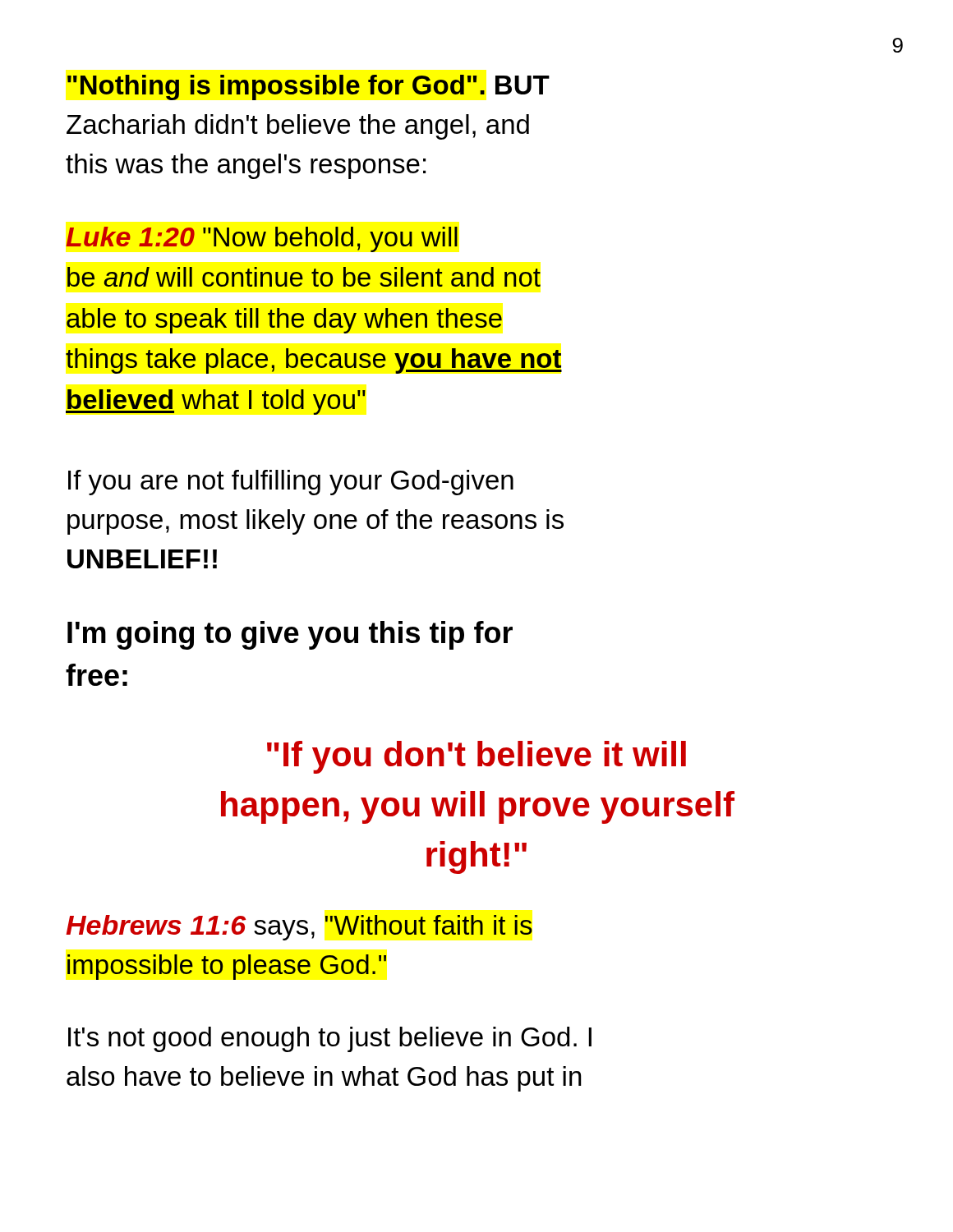Point to the block starting "Luke 1:20 "Now behold, you will be and"
Screen dimensions: 1232x953
314,317
